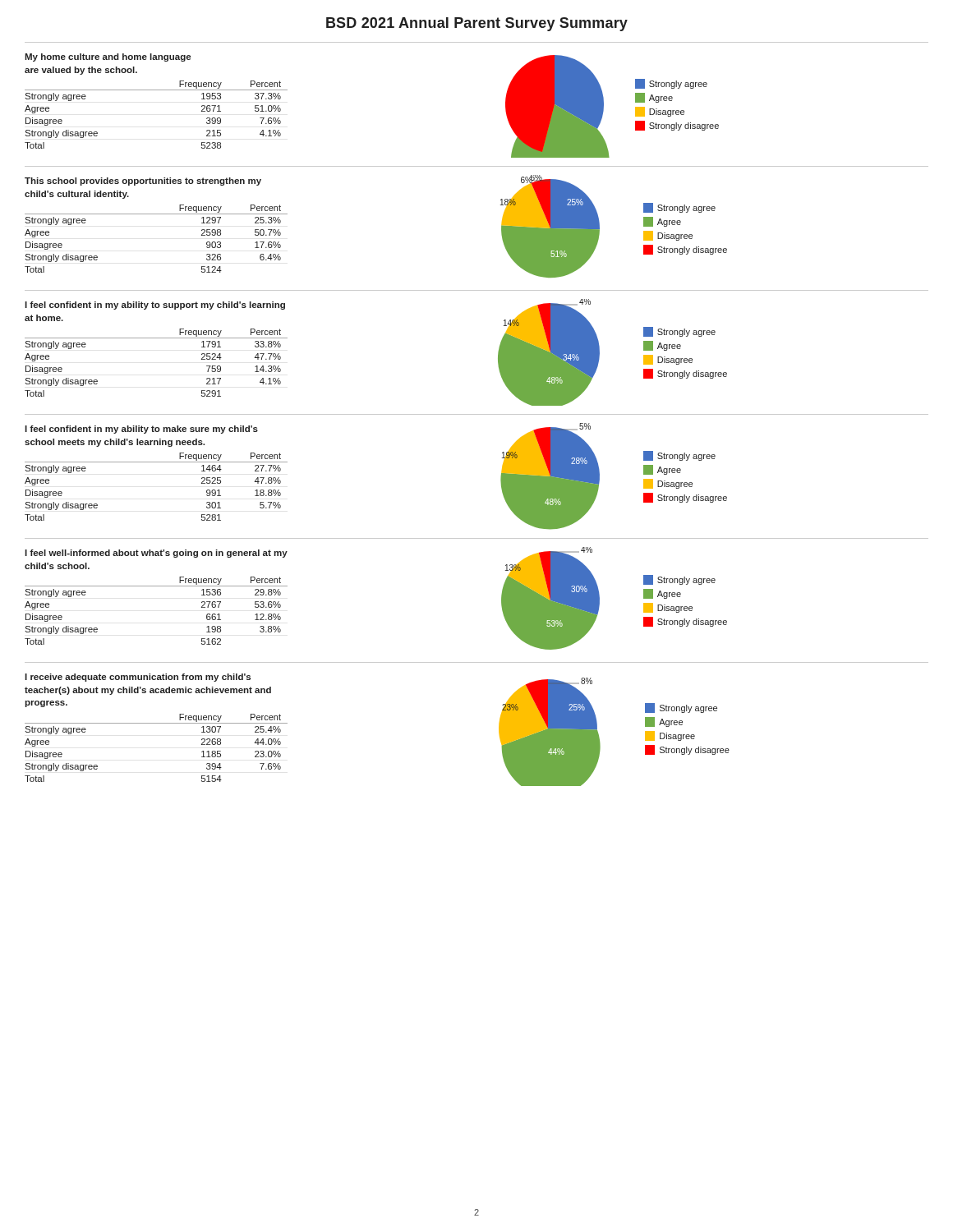Locate the text block starting "BSD 2021 Annual"
953x1232 pixels.
point(476,23)
